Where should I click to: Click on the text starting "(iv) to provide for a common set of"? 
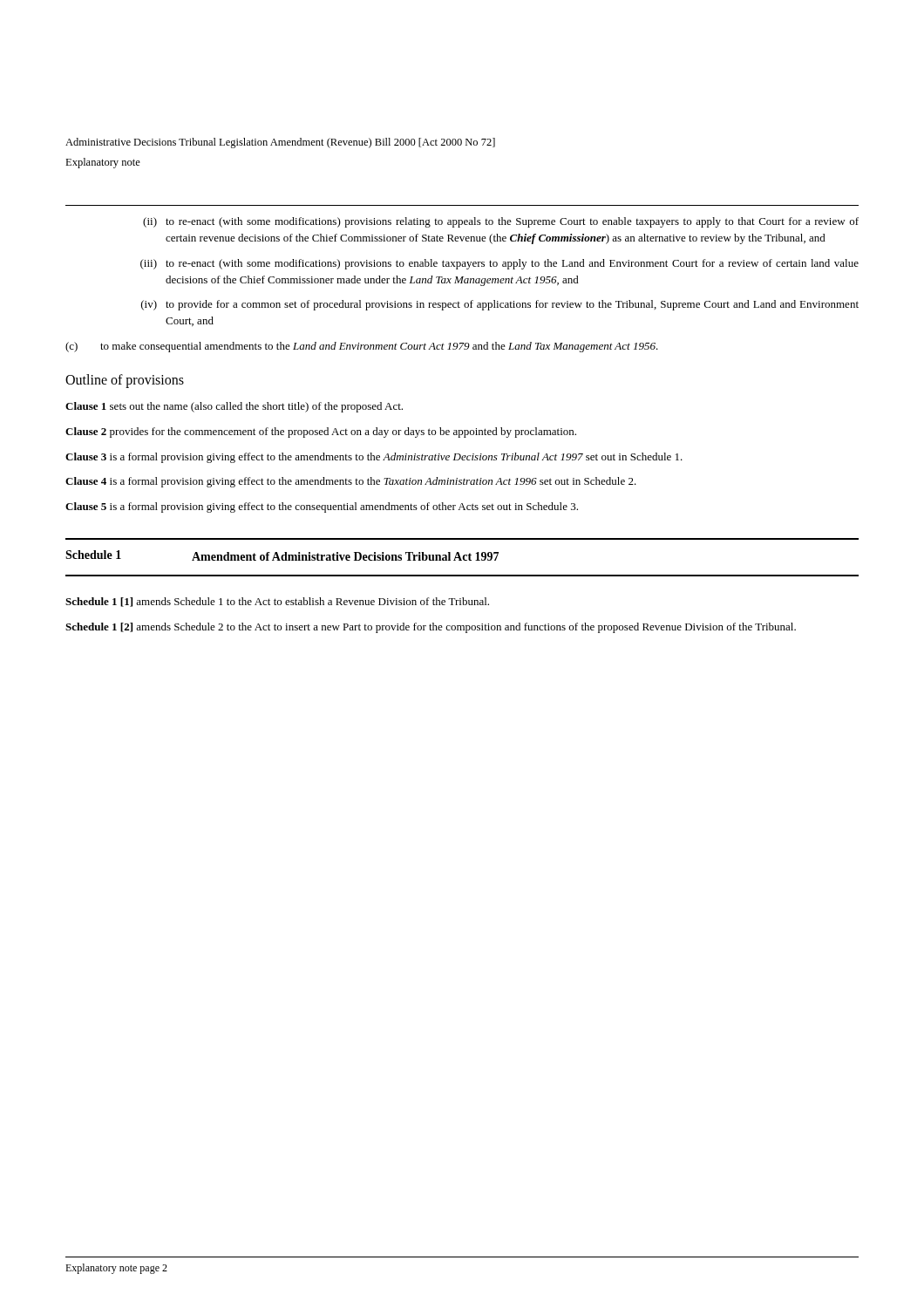click(x=488, y=313)
